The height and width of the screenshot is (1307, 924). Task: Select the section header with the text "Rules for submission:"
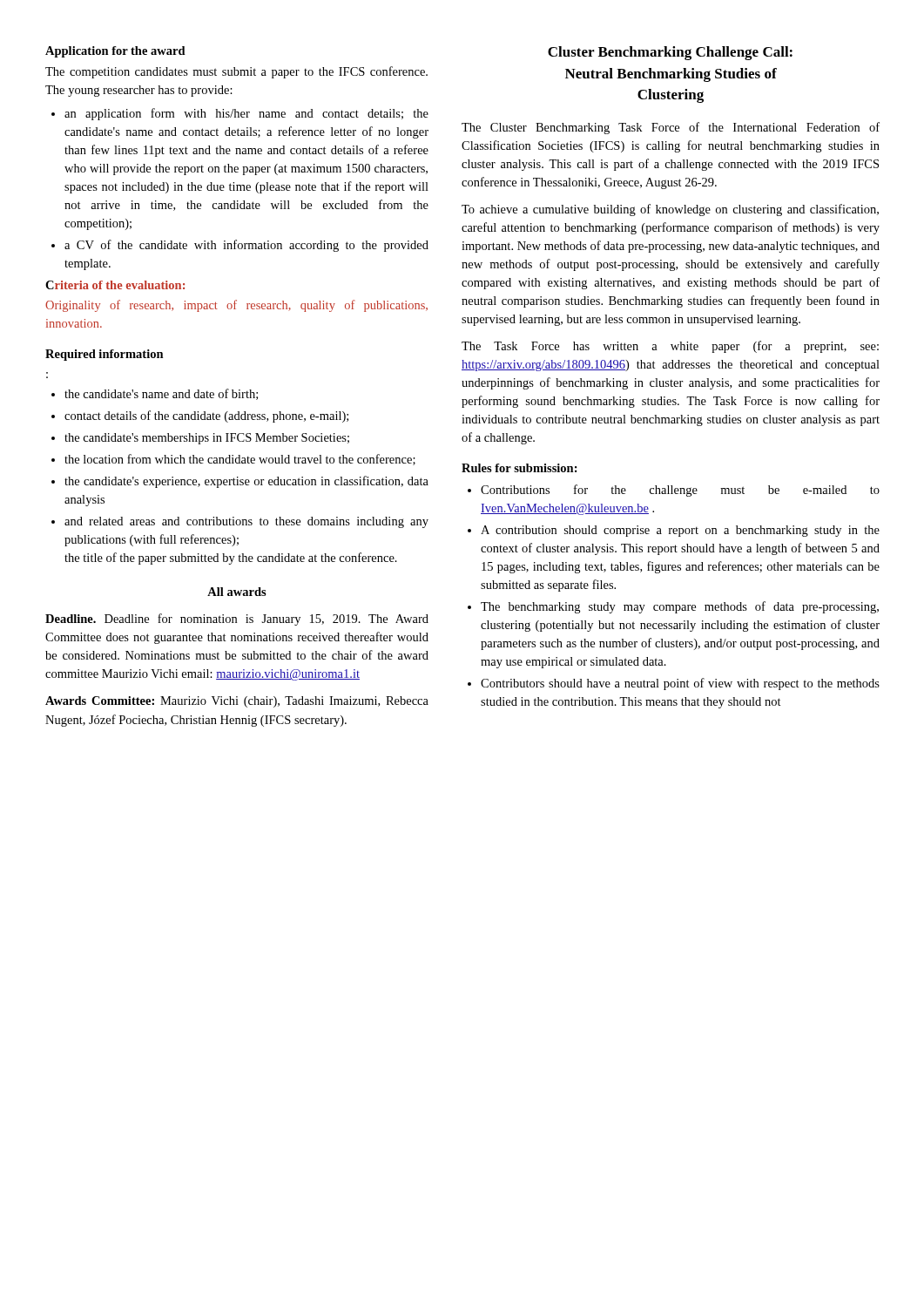[x=520, y=468]
